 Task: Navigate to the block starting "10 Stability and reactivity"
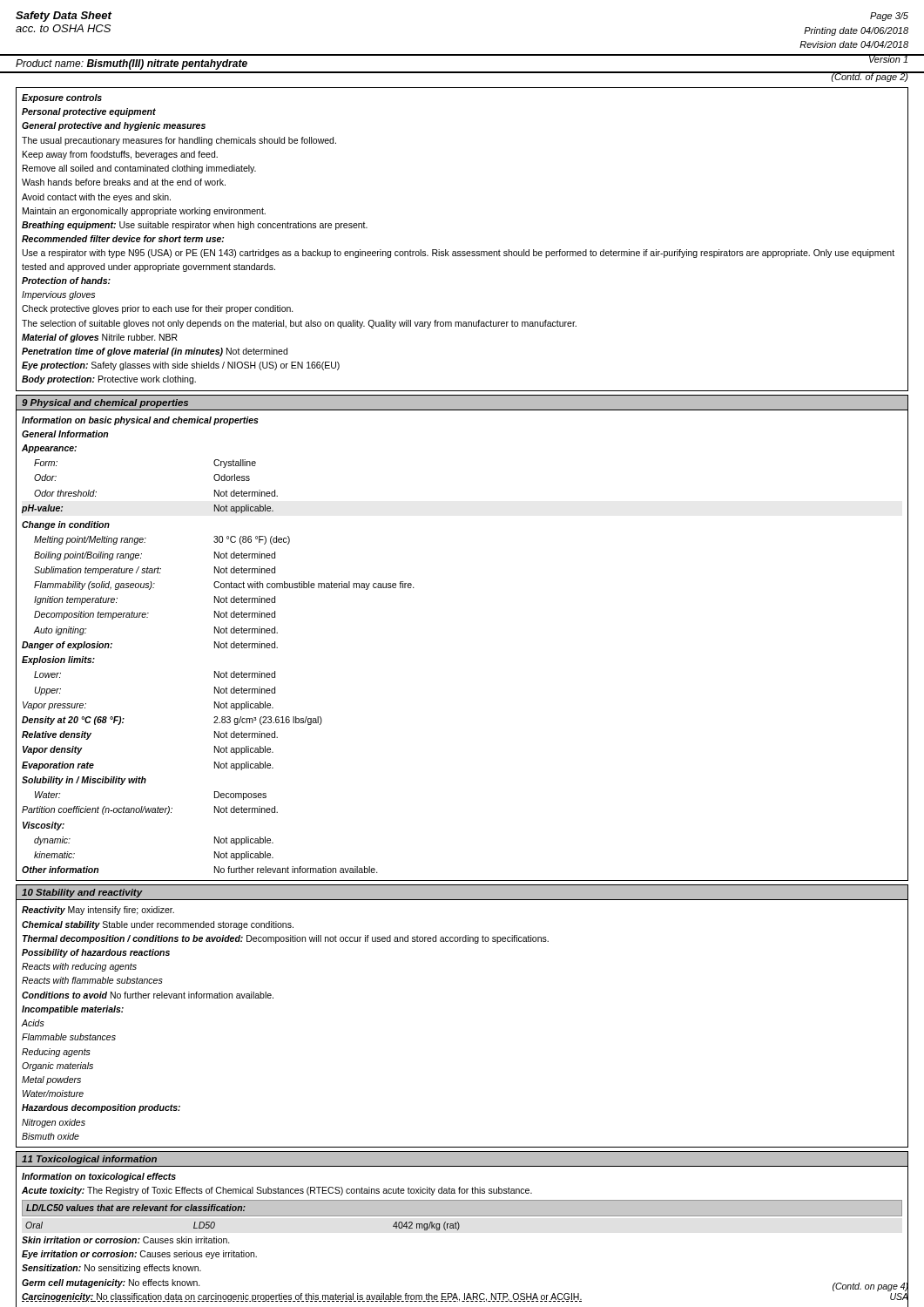[x=82, y=893]
